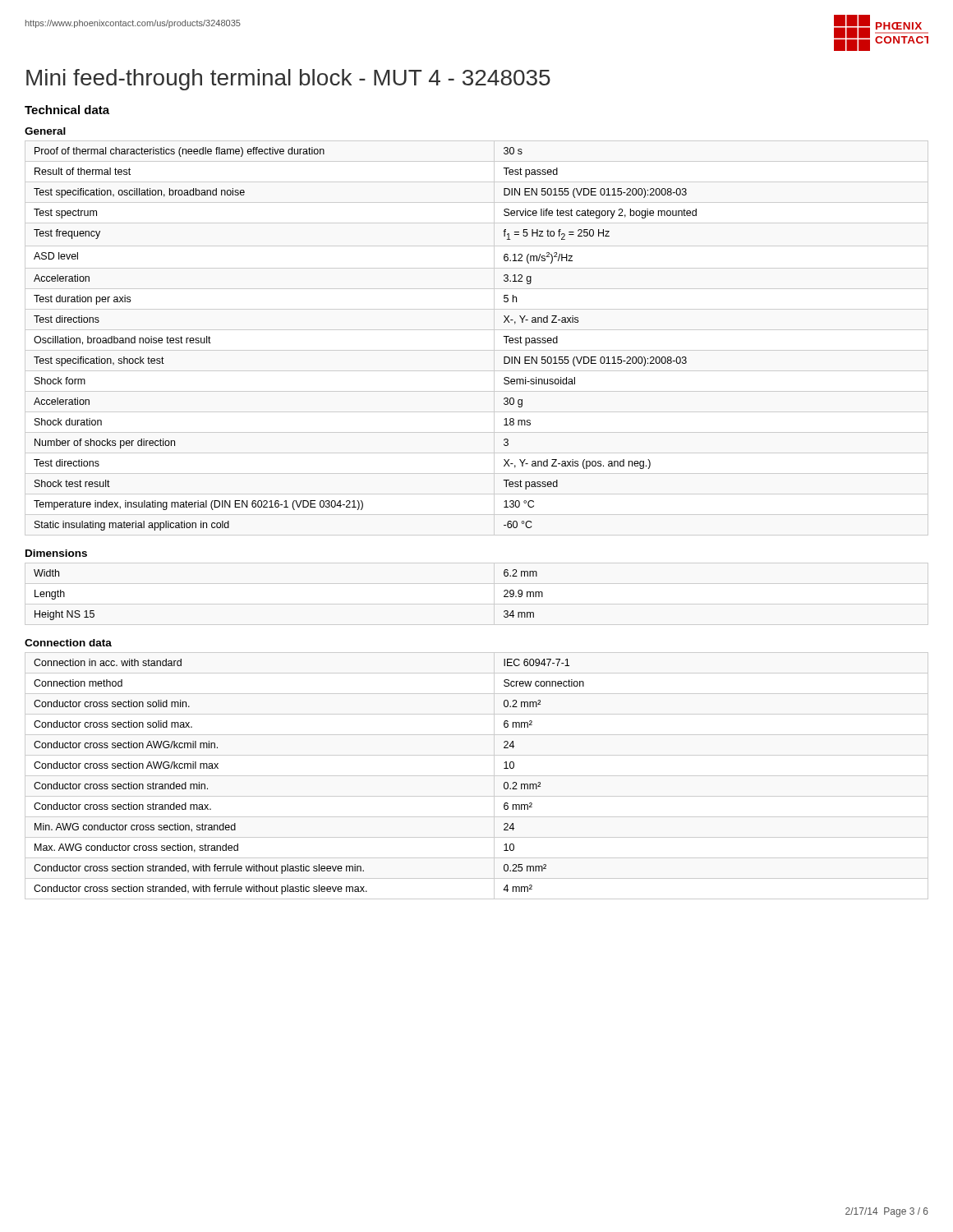The width and height of the screenshot is (953, 1232).
Task: Locate the text "Technical data"
Action: point(67,110)
